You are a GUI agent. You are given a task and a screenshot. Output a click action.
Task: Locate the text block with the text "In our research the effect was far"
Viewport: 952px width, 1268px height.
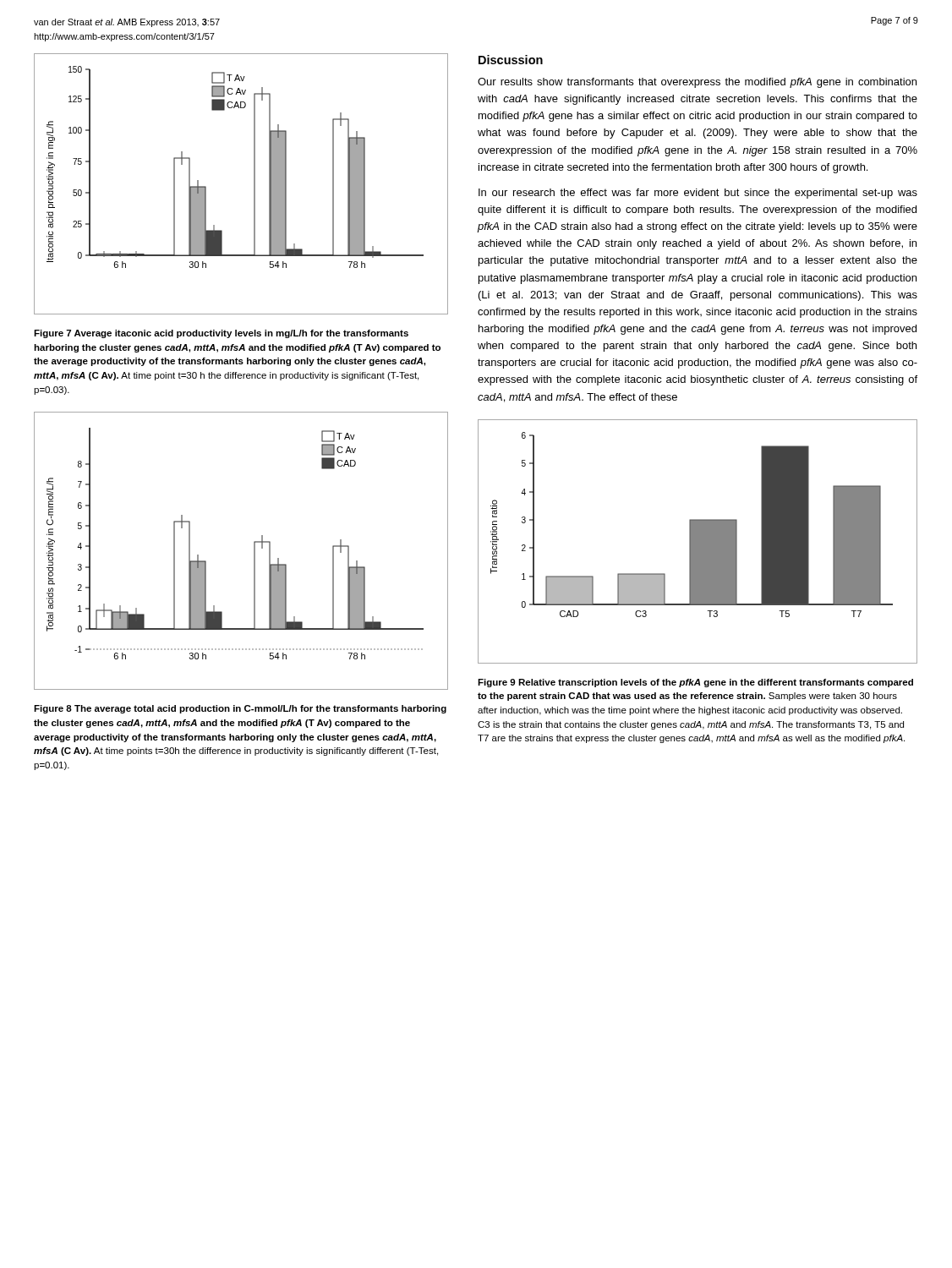698,294
